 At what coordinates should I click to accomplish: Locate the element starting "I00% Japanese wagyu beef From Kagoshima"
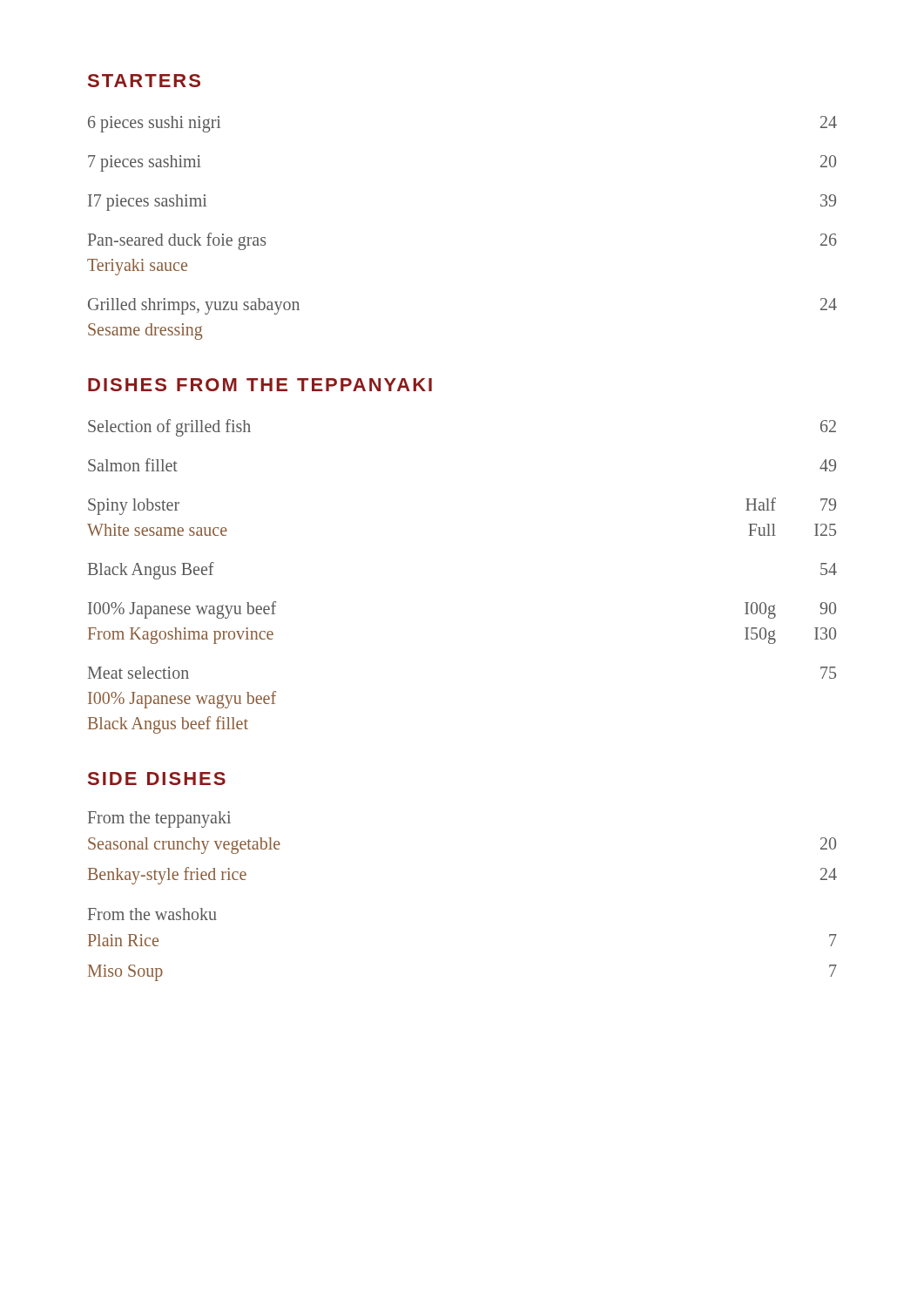(180, 609)
